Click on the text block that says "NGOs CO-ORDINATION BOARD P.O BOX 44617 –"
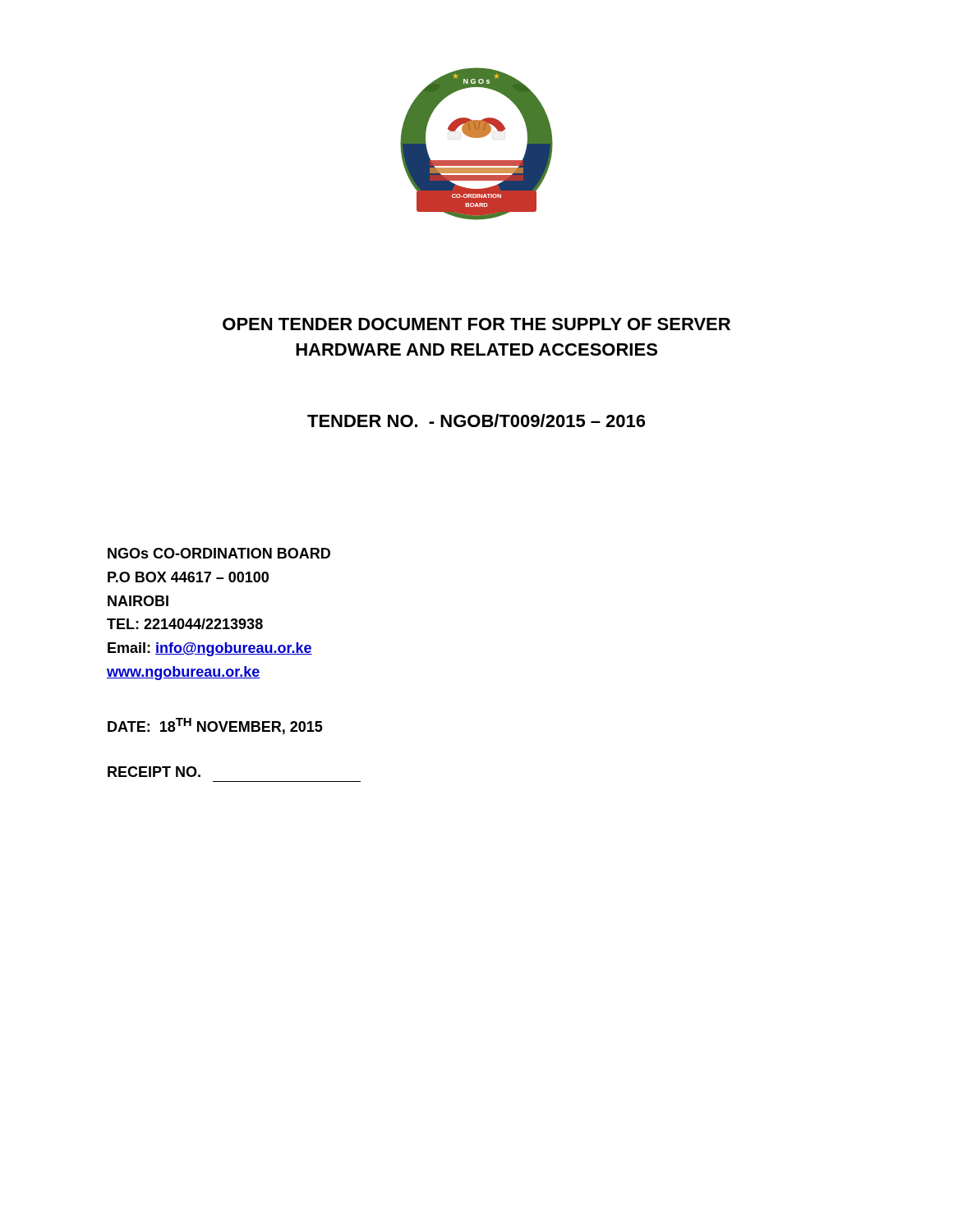The height and width of the screenshot is (1232, 953). click(x=219, y=613)
